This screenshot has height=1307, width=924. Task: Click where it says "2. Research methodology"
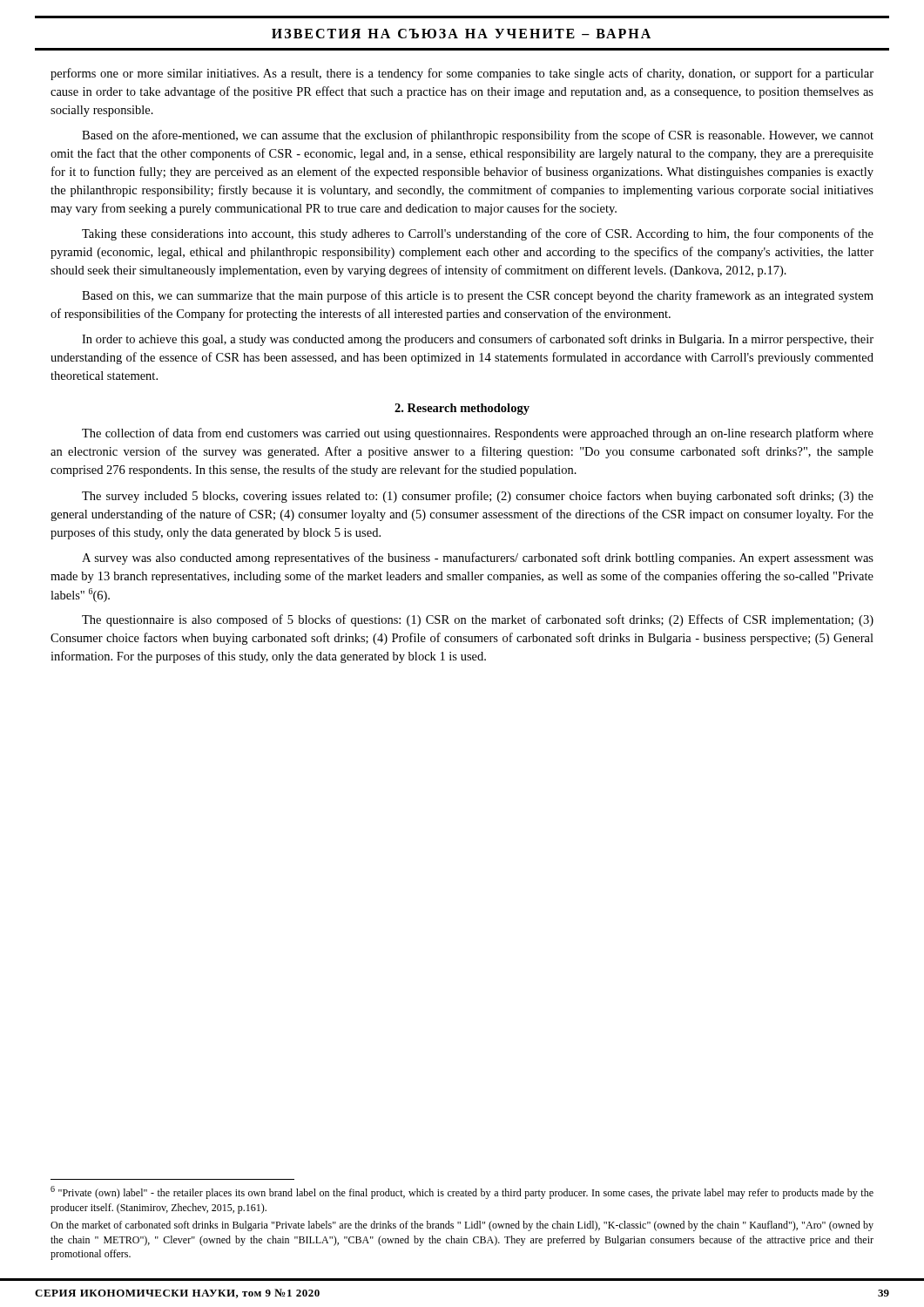462,408
